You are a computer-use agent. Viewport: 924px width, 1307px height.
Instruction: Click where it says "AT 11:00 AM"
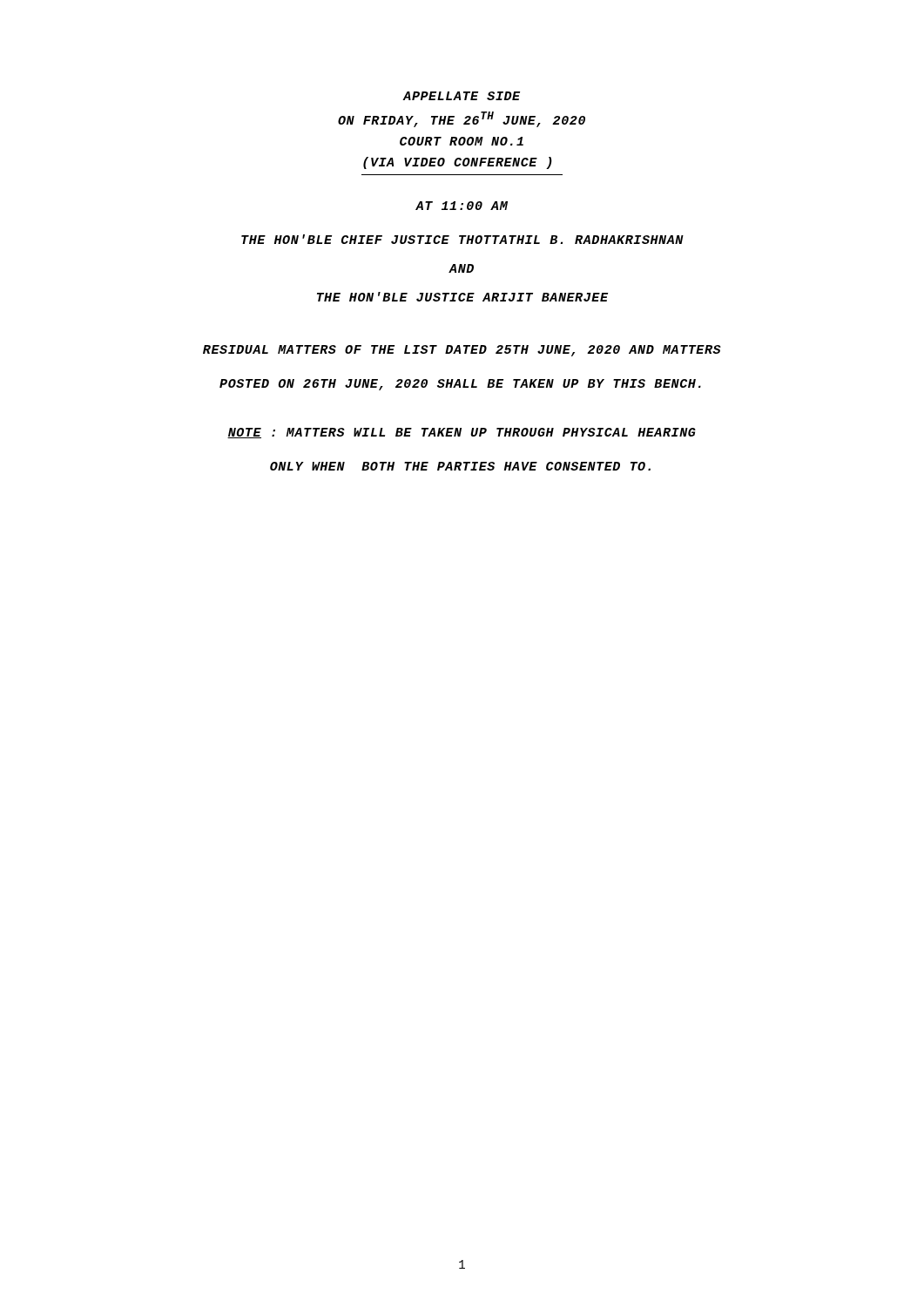(462, 207)
